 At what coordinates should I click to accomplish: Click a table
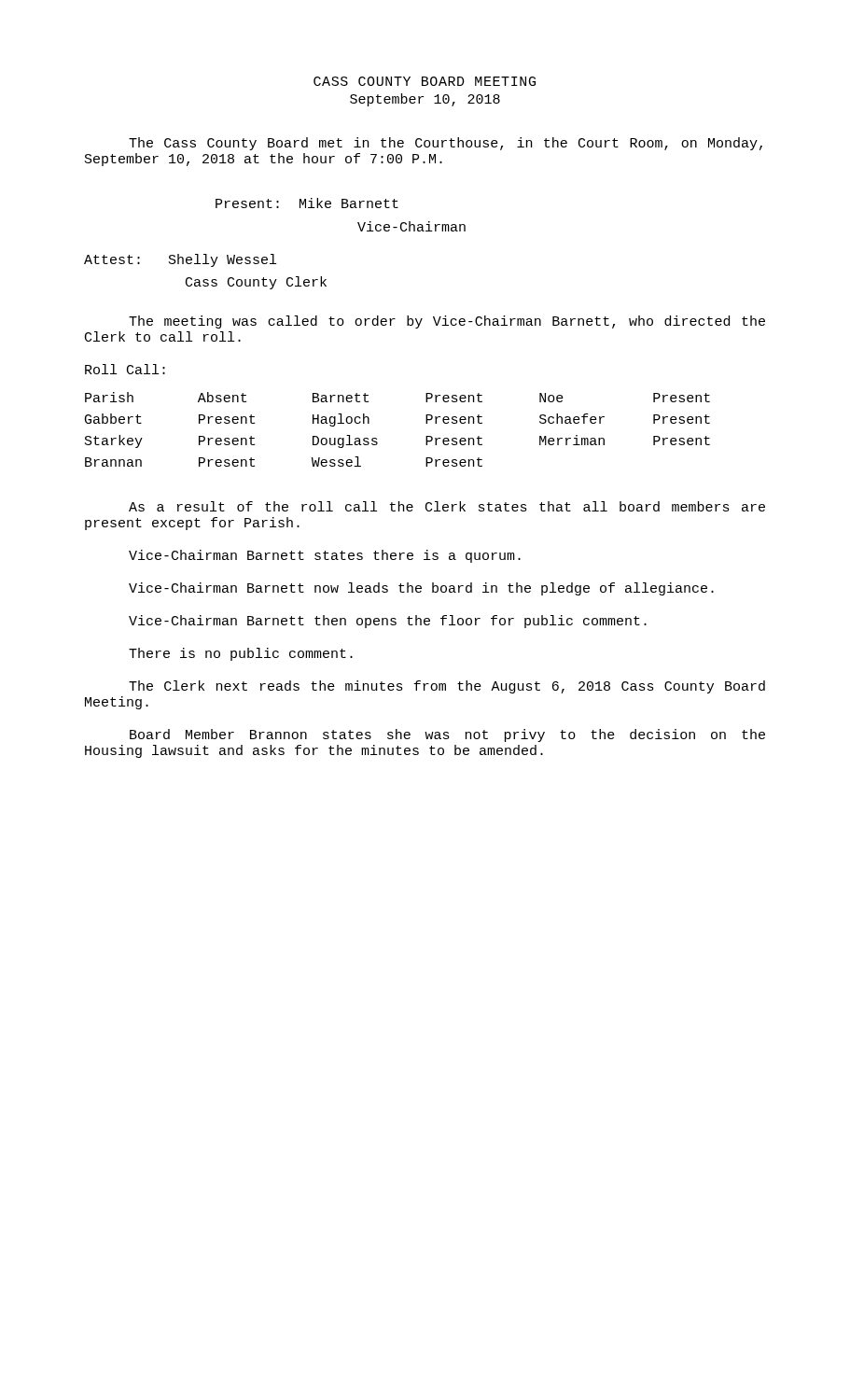425,431
